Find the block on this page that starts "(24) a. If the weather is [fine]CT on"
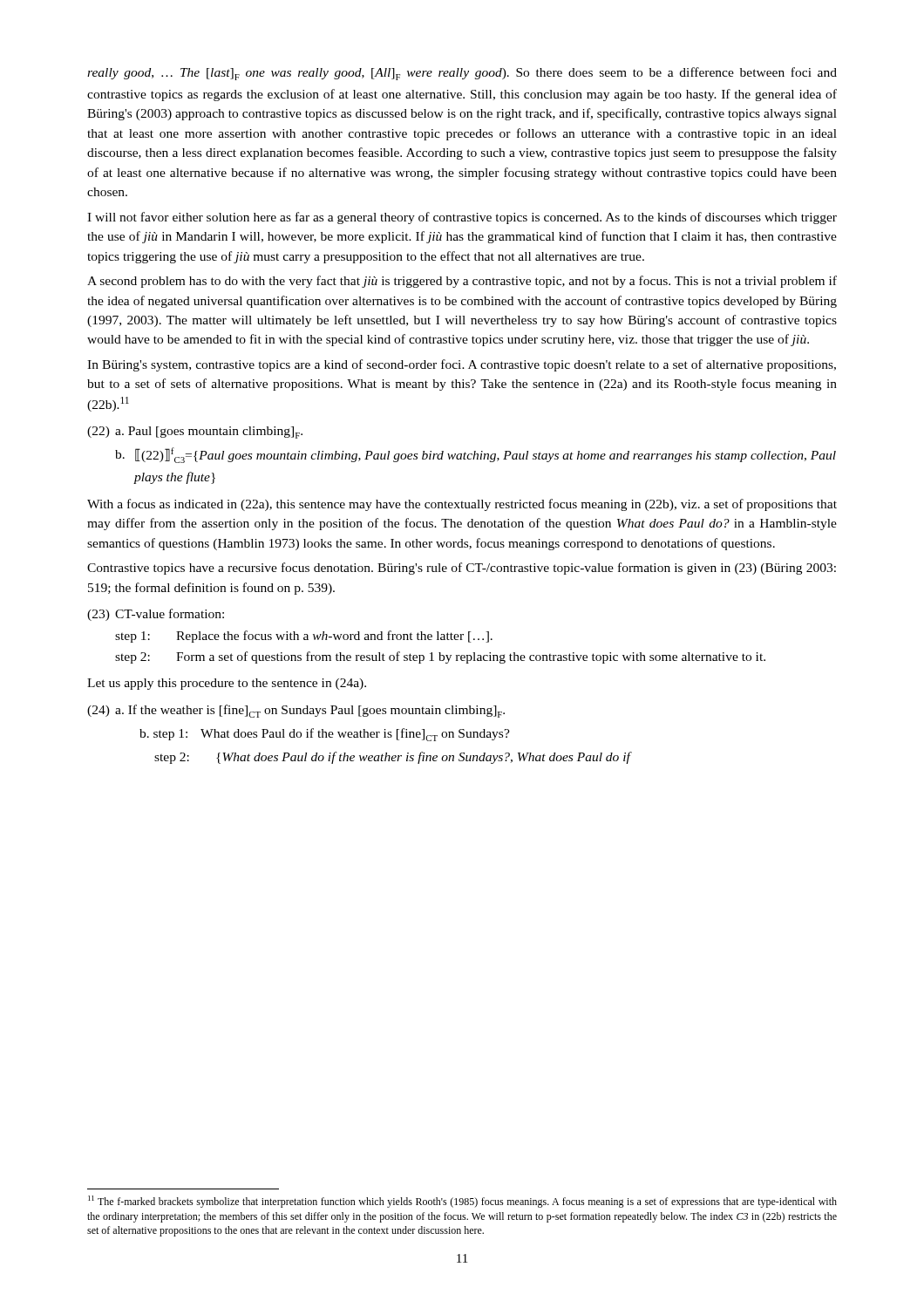 coord(462,711)
